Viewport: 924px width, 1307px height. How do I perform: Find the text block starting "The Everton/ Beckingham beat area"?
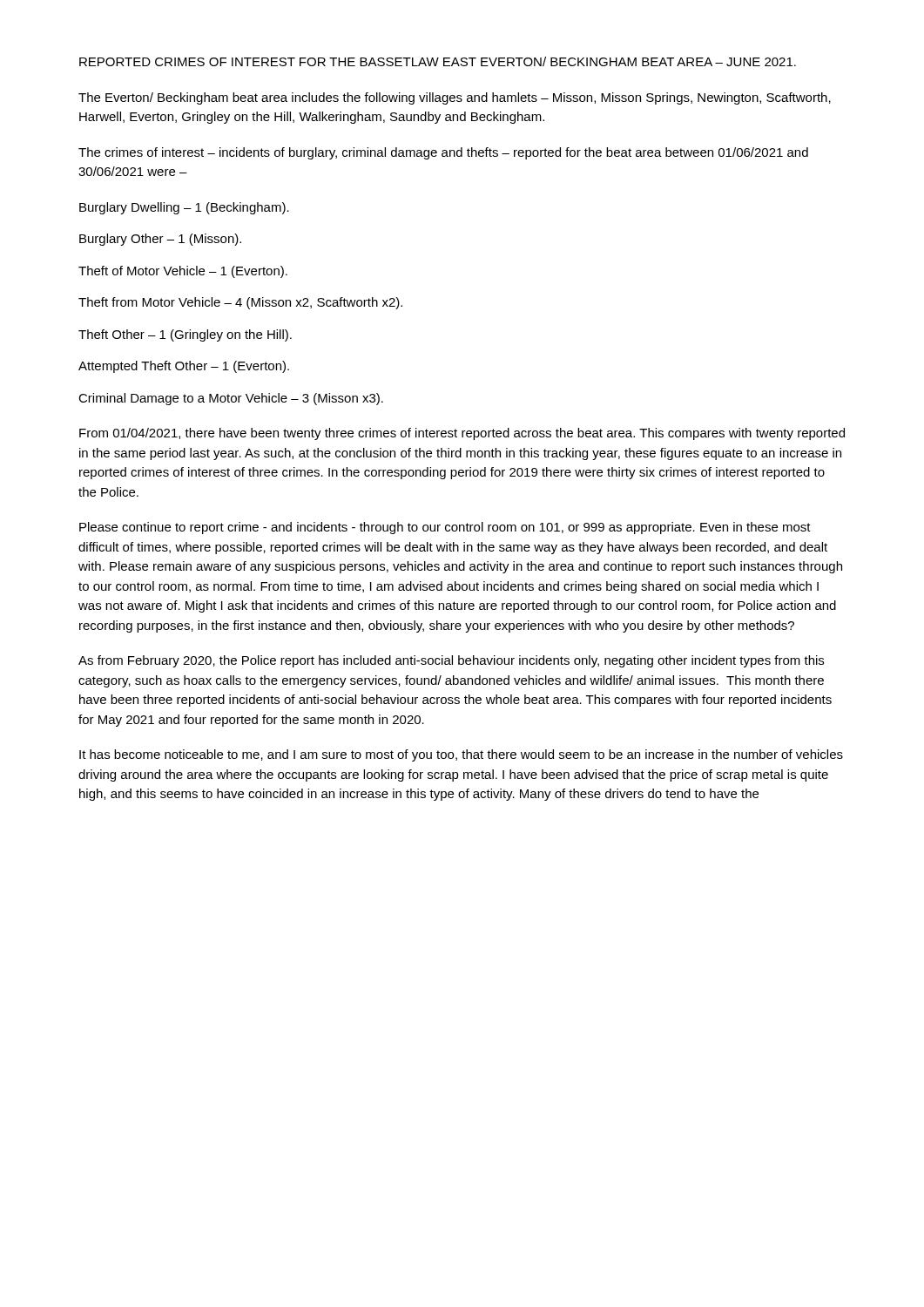click(455, 107)
